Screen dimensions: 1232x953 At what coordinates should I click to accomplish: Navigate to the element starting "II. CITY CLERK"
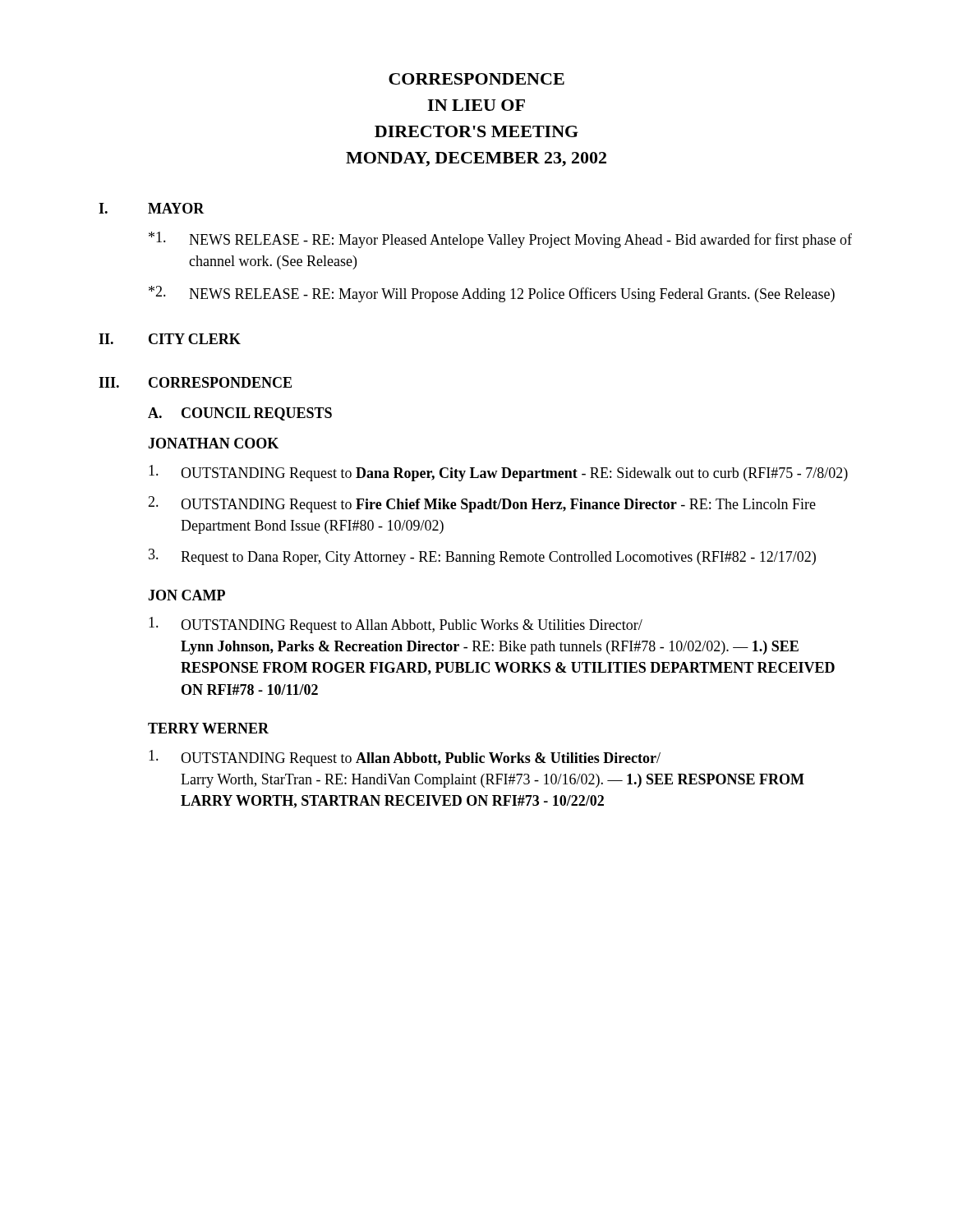(170, 340)
